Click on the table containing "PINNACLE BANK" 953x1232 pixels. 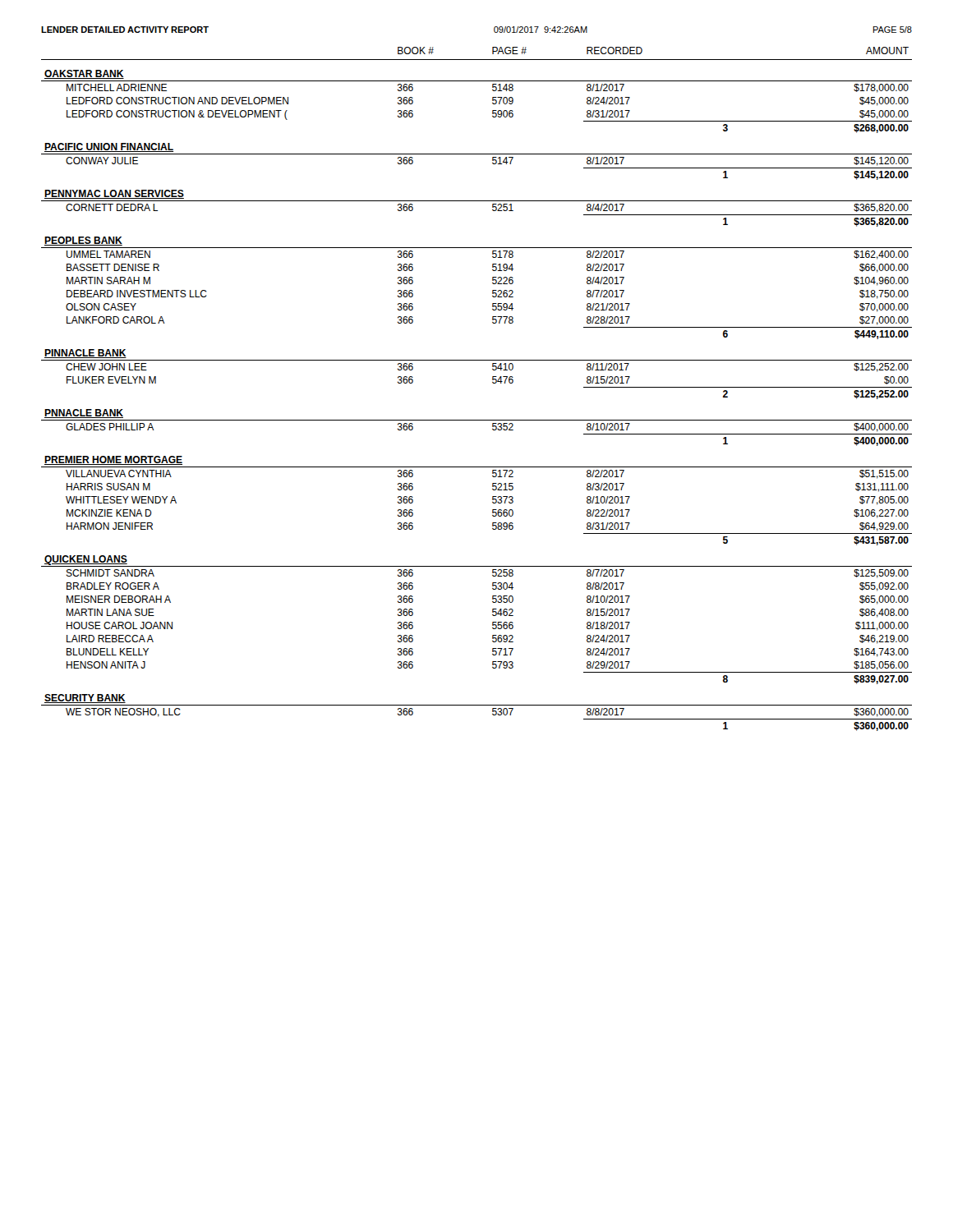pos(476,389)
